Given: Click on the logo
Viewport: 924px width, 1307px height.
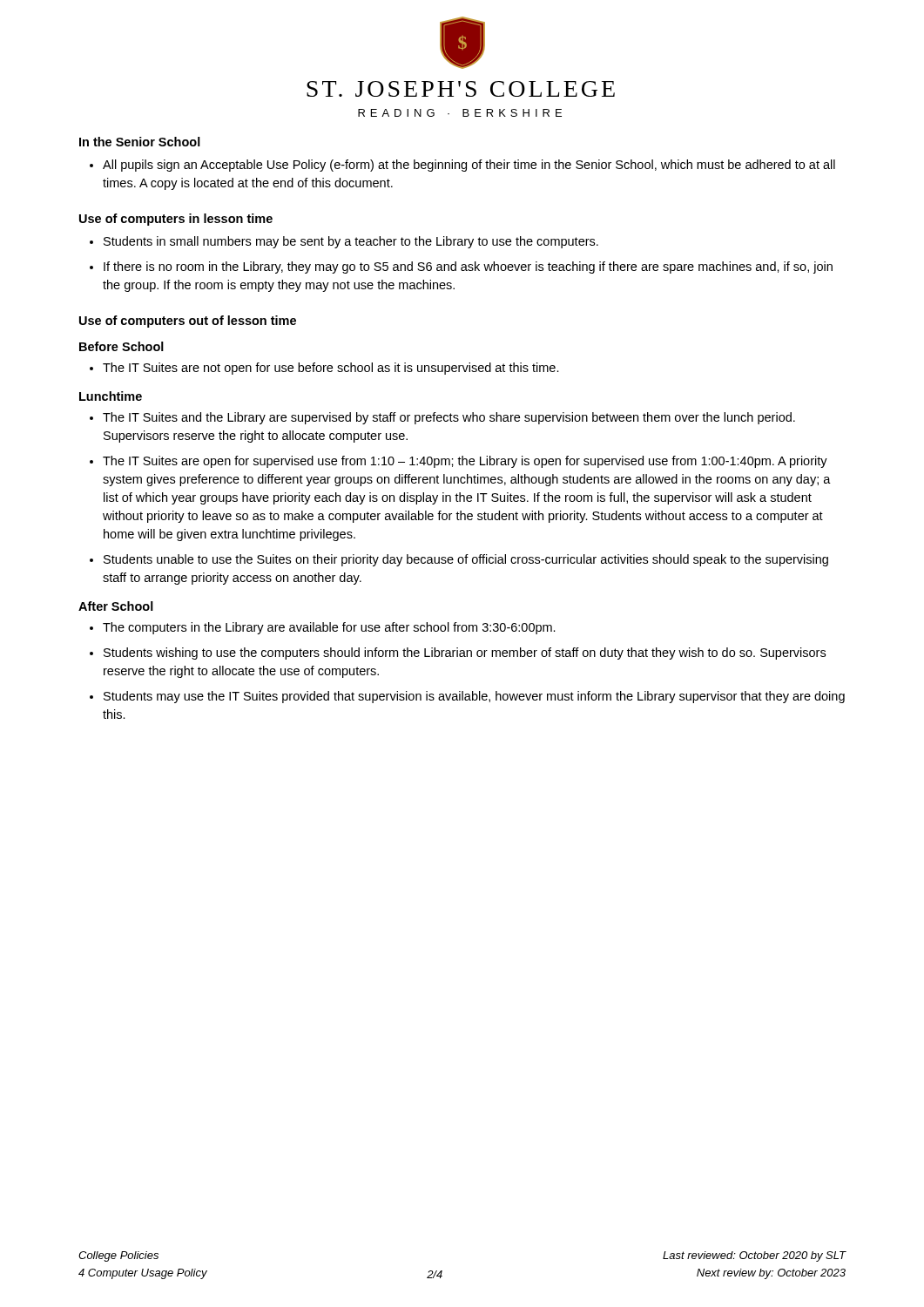Looking at the screenshot, I should pyautogui.click(x=462, y=43).
